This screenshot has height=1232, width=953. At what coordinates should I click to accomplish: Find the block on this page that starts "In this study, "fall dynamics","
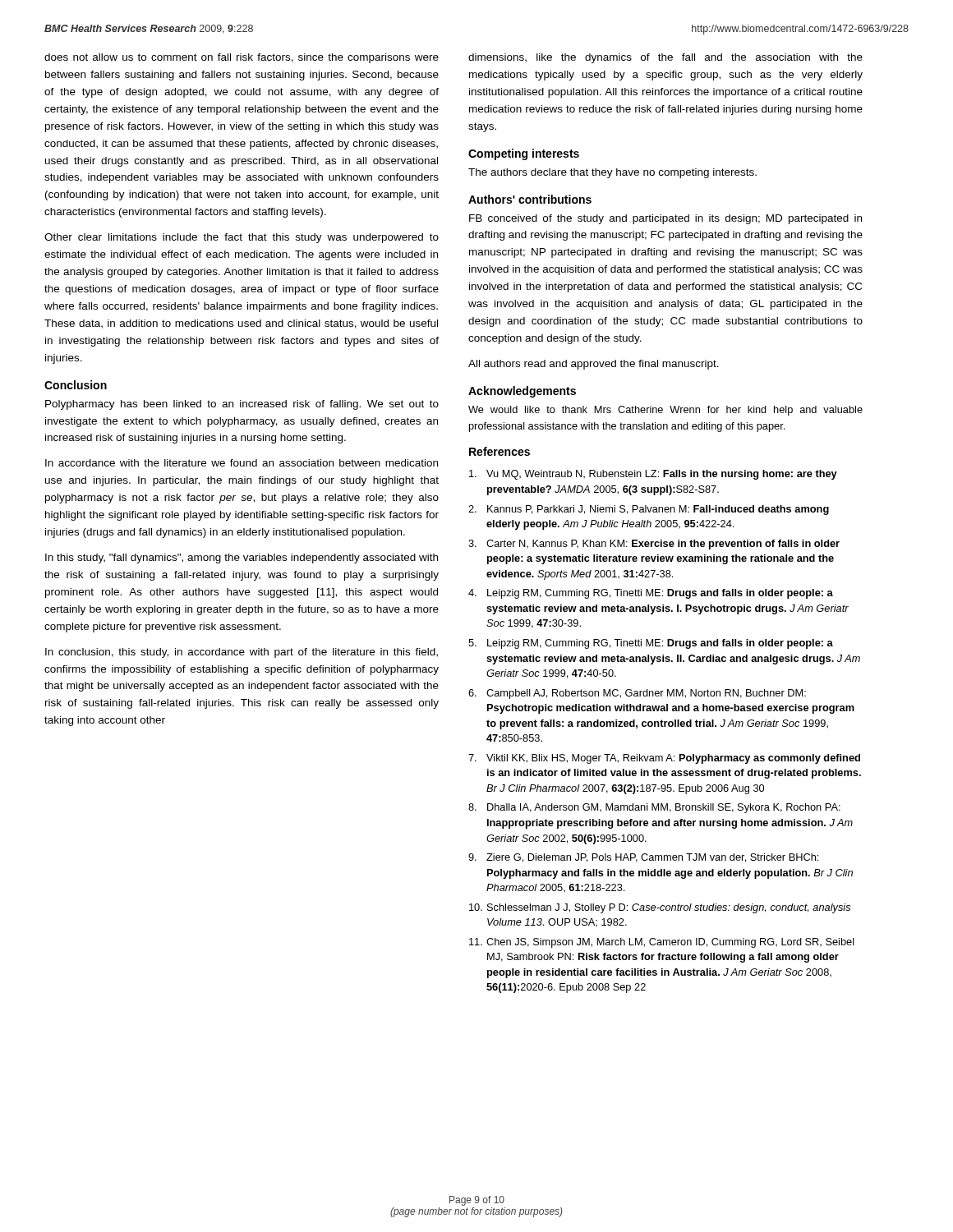point(242,592)
